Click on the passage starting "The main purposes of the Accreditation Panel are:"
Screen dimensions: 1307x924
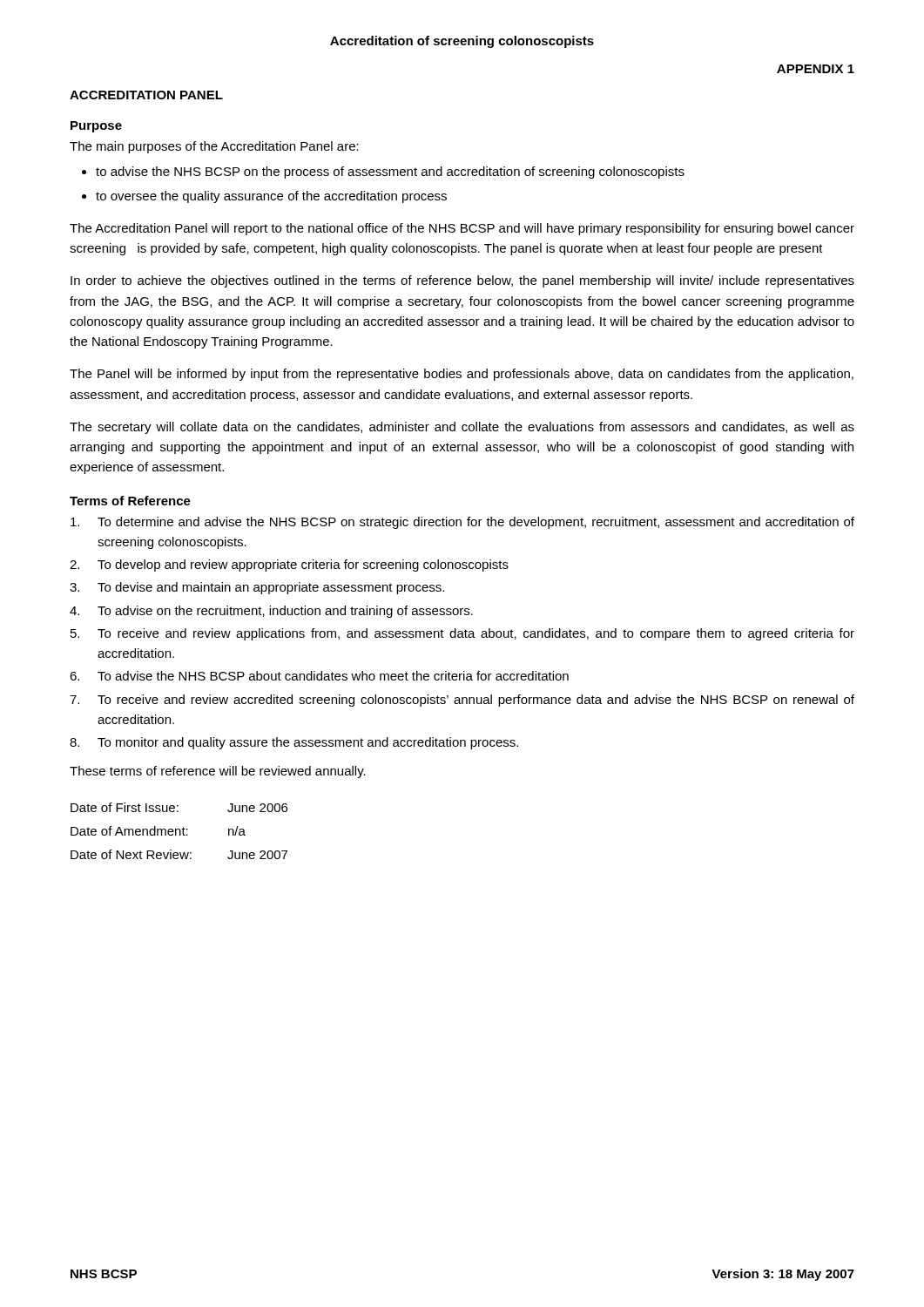(x=215, y=146)
